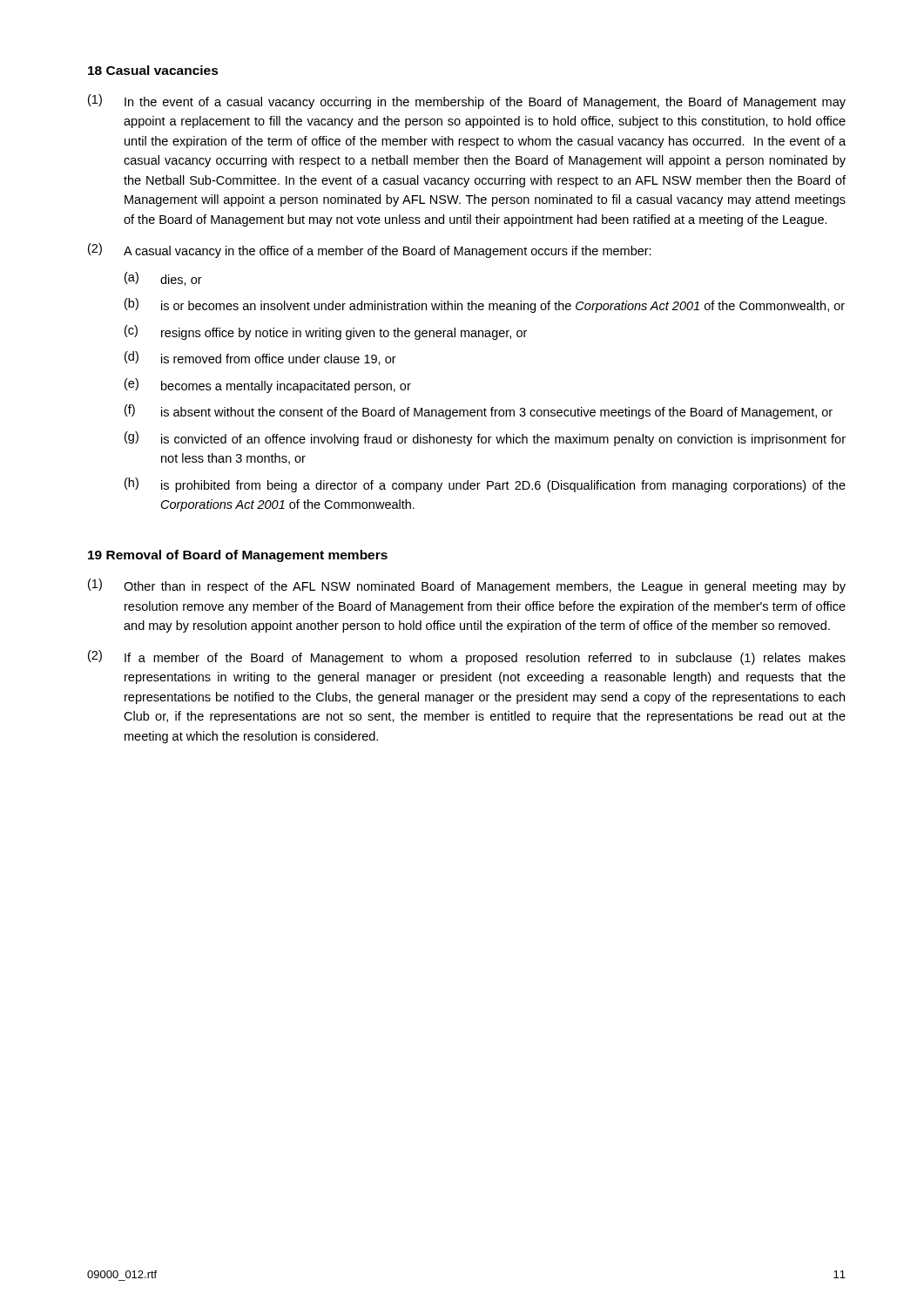Viewport: 924px width, 1307px height.
Task: Select the list item with the text "(2) If a member of the Board of"
Action: [x=466, y=697]
